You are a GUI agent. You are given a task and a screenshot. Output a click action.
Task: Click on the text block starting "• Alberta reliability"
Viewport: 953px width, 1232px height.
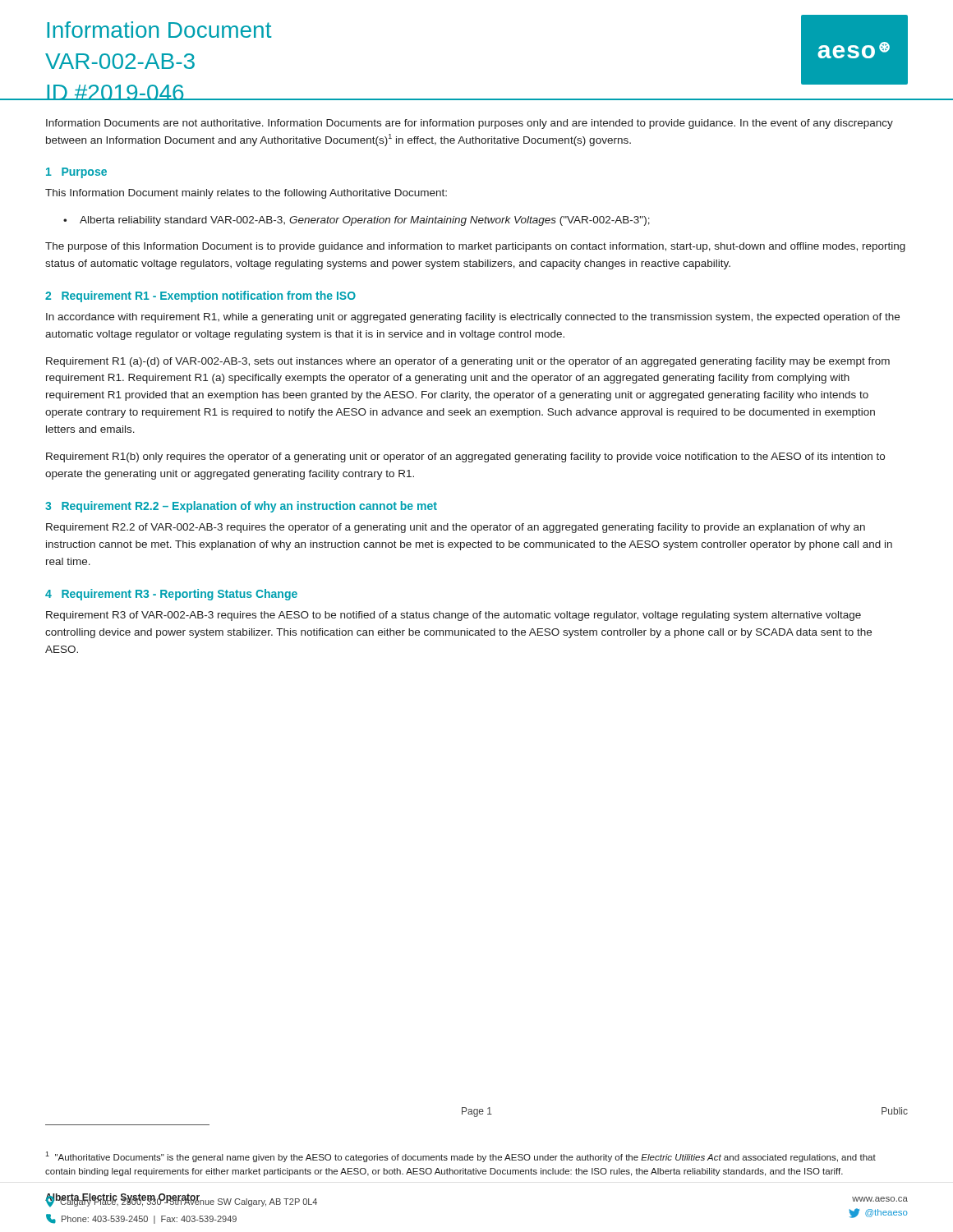[357, 221]
